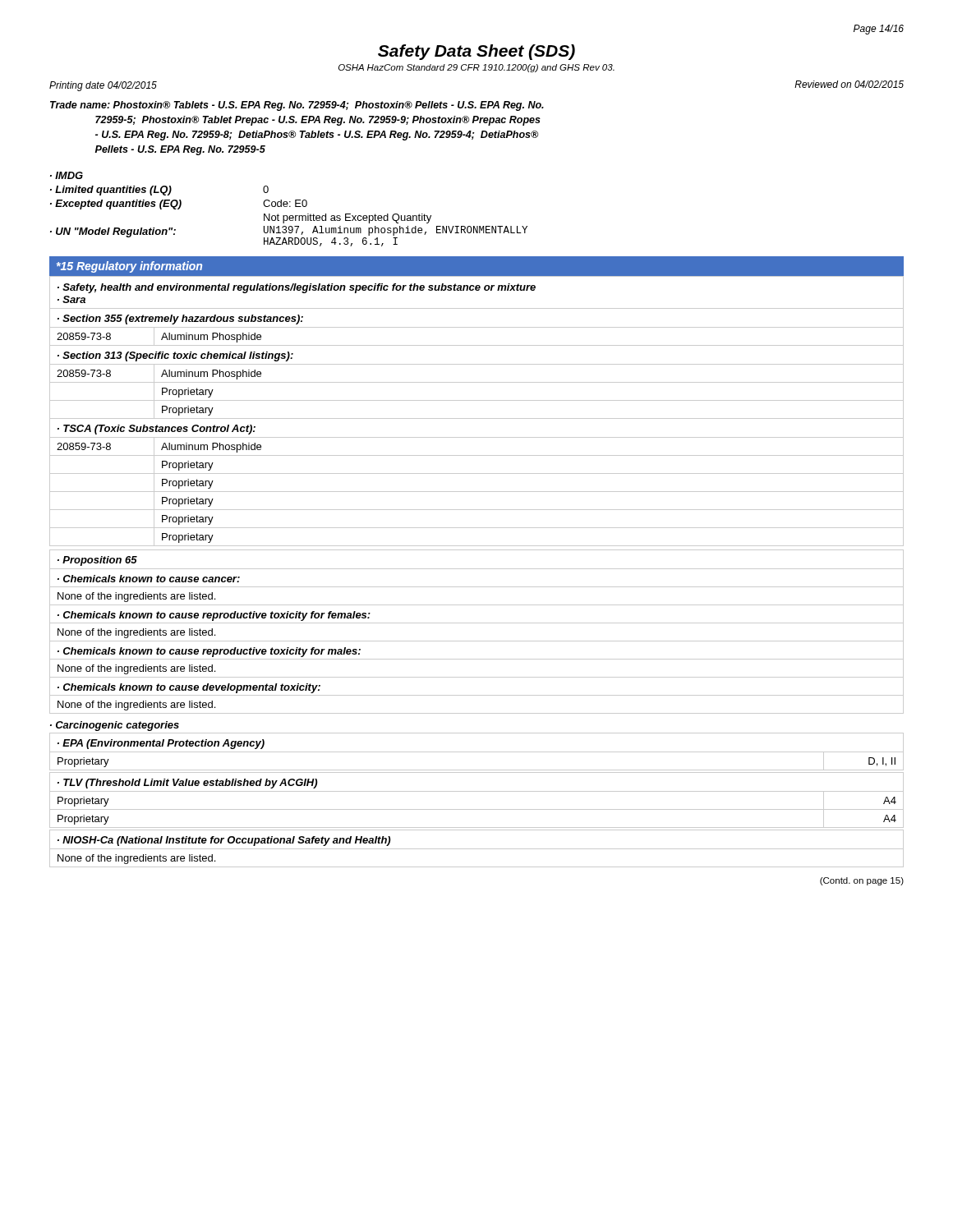
Task: Click the passage that begins "· IMDG · Limited quantities"
Action: (x=67, y=175)
